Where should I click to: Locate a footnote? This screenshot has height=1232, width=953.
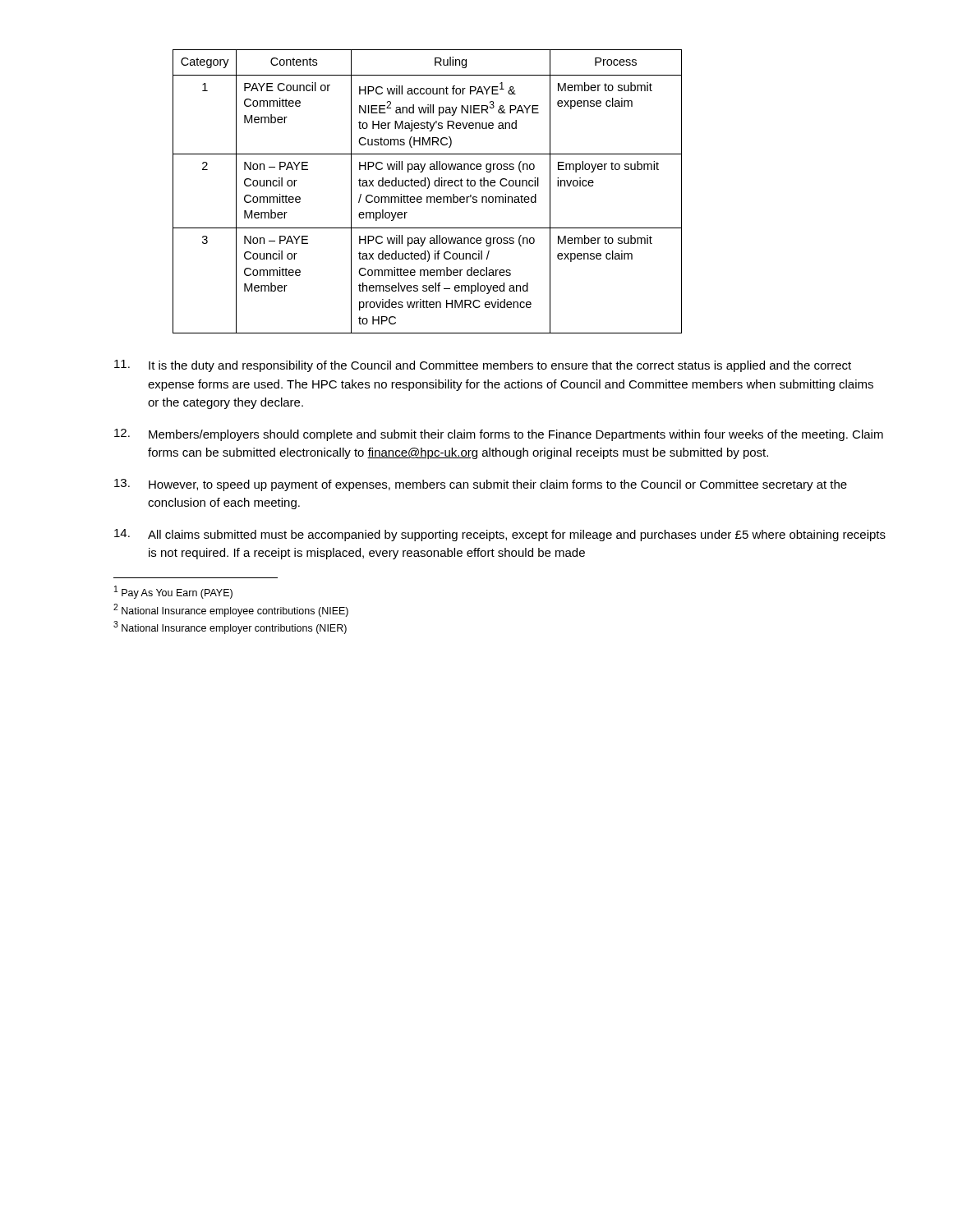coord(500,610)
